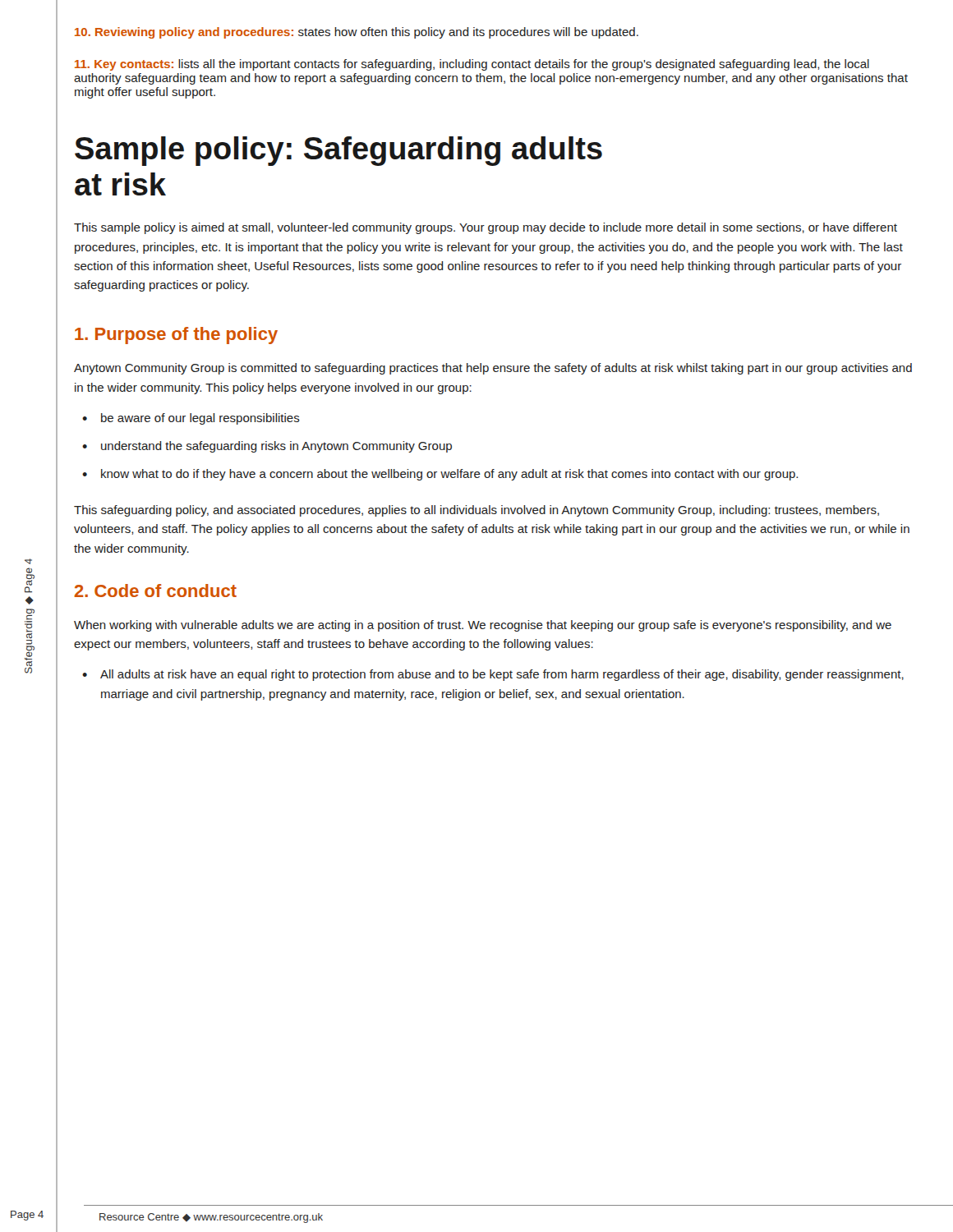This screenshot has width=953, height=1232.
Task: Select the section header that reads "2. Code of"
Action: click(155, 591)
